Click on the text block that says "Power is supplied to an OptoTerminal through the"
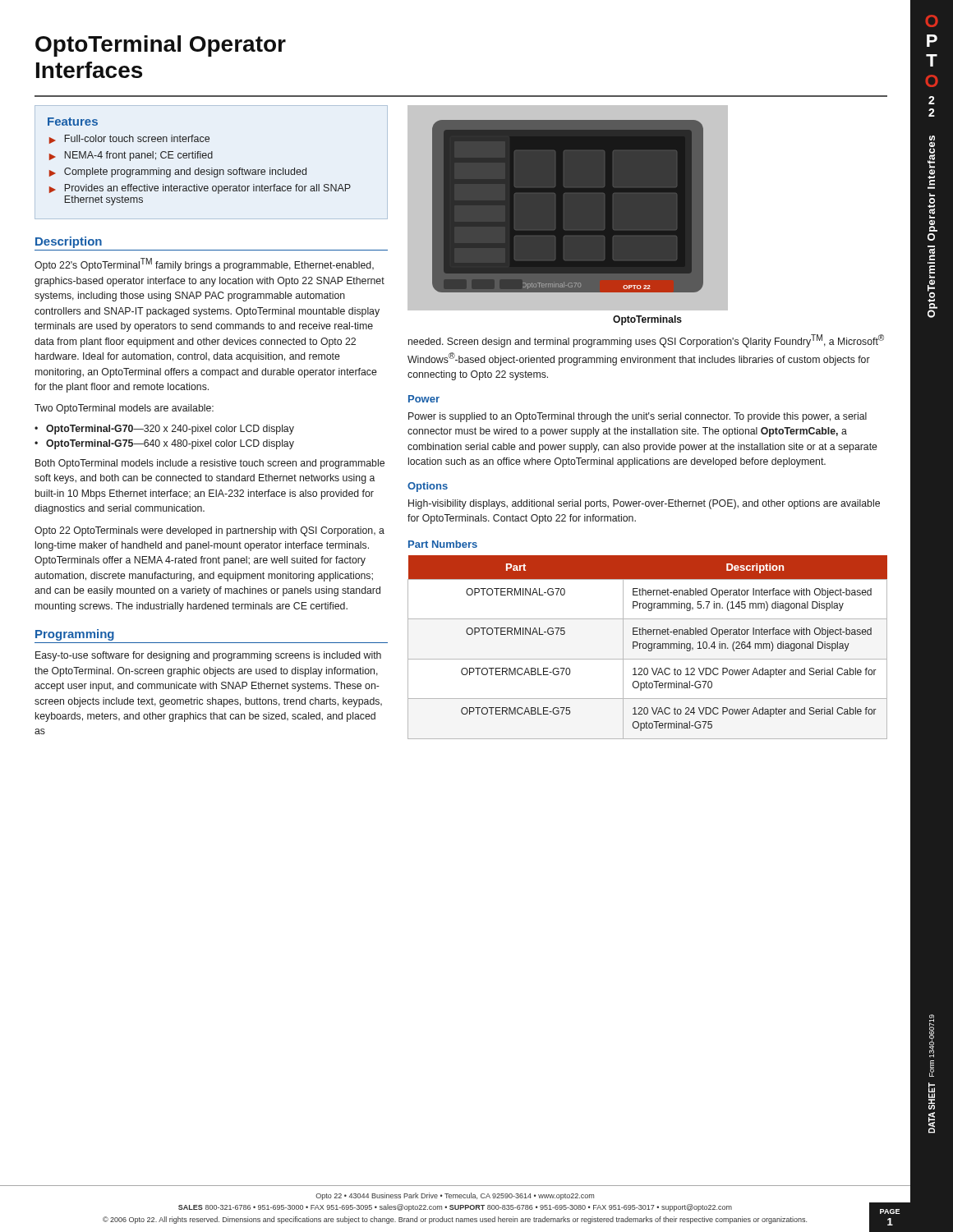This screenshot has height=1232, width=953. 642,439
